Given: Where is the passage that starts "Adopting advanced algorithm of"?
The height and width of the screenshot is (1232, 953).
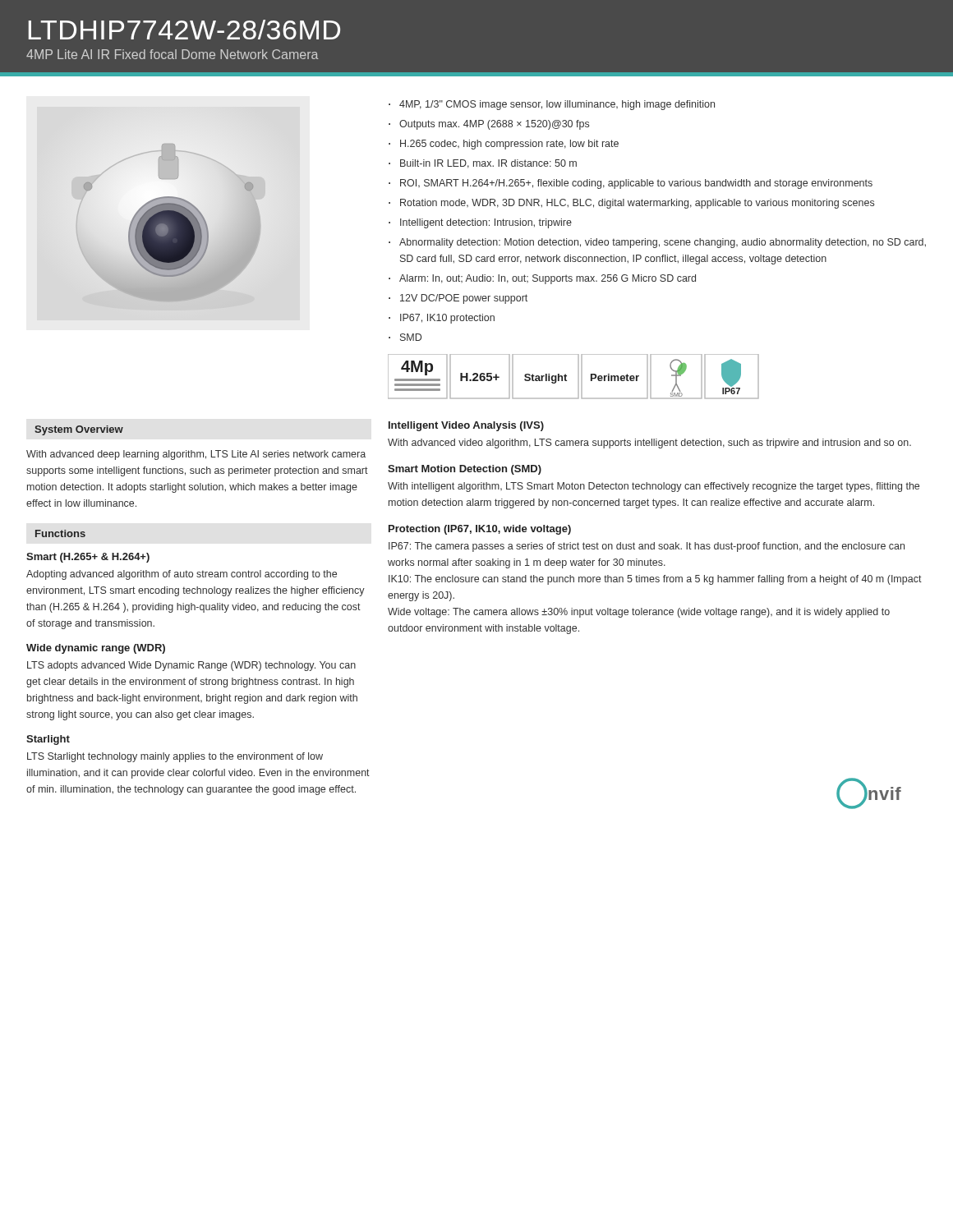Looking at the screenshot, I should [195, 599].
